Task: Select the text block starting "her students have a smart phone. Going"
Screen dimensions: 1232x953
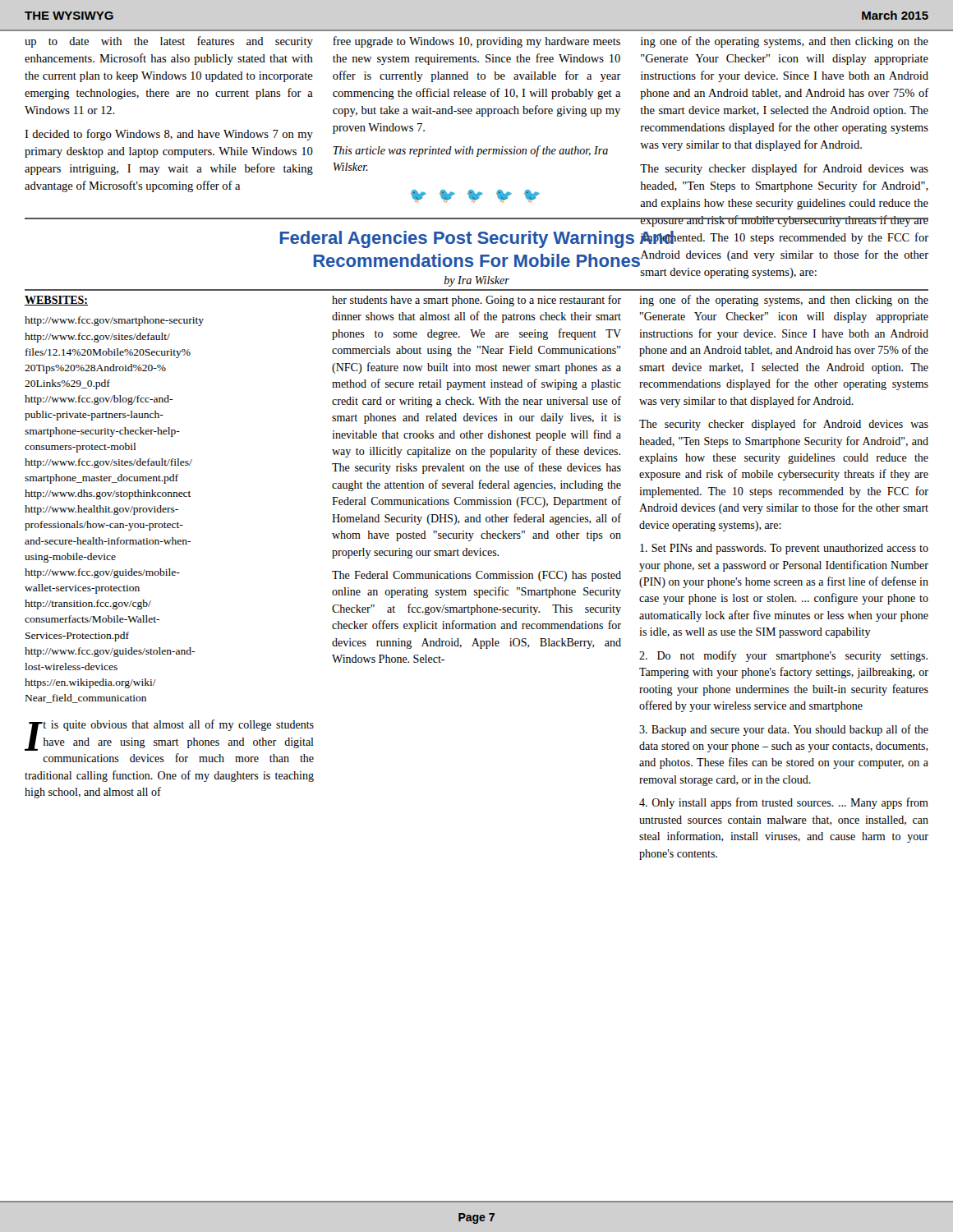Action: pyautogui.click(x=476, y=480)
